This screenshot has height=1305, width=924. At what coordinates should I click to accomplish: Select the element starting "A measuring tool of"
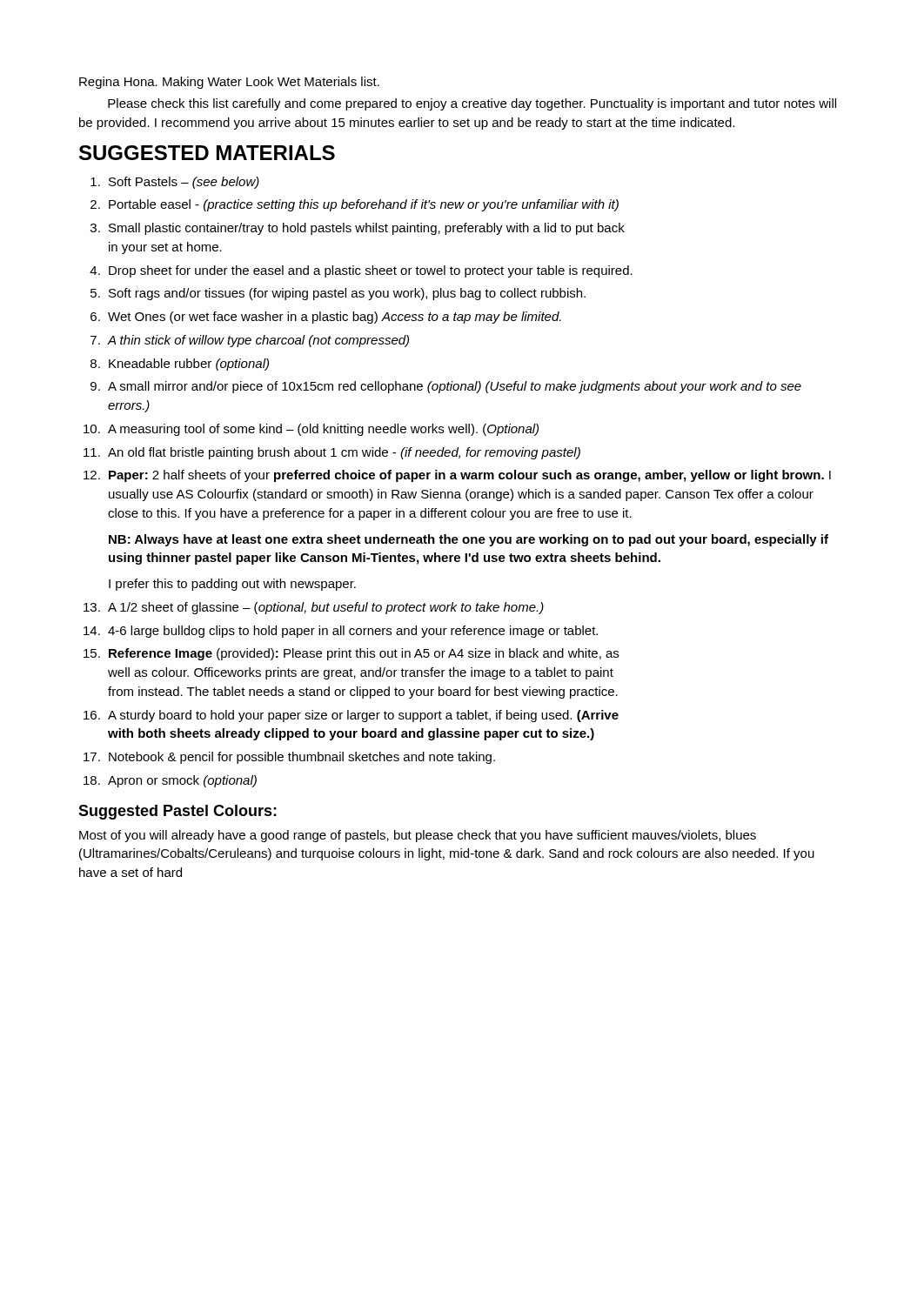click(475, 429)
